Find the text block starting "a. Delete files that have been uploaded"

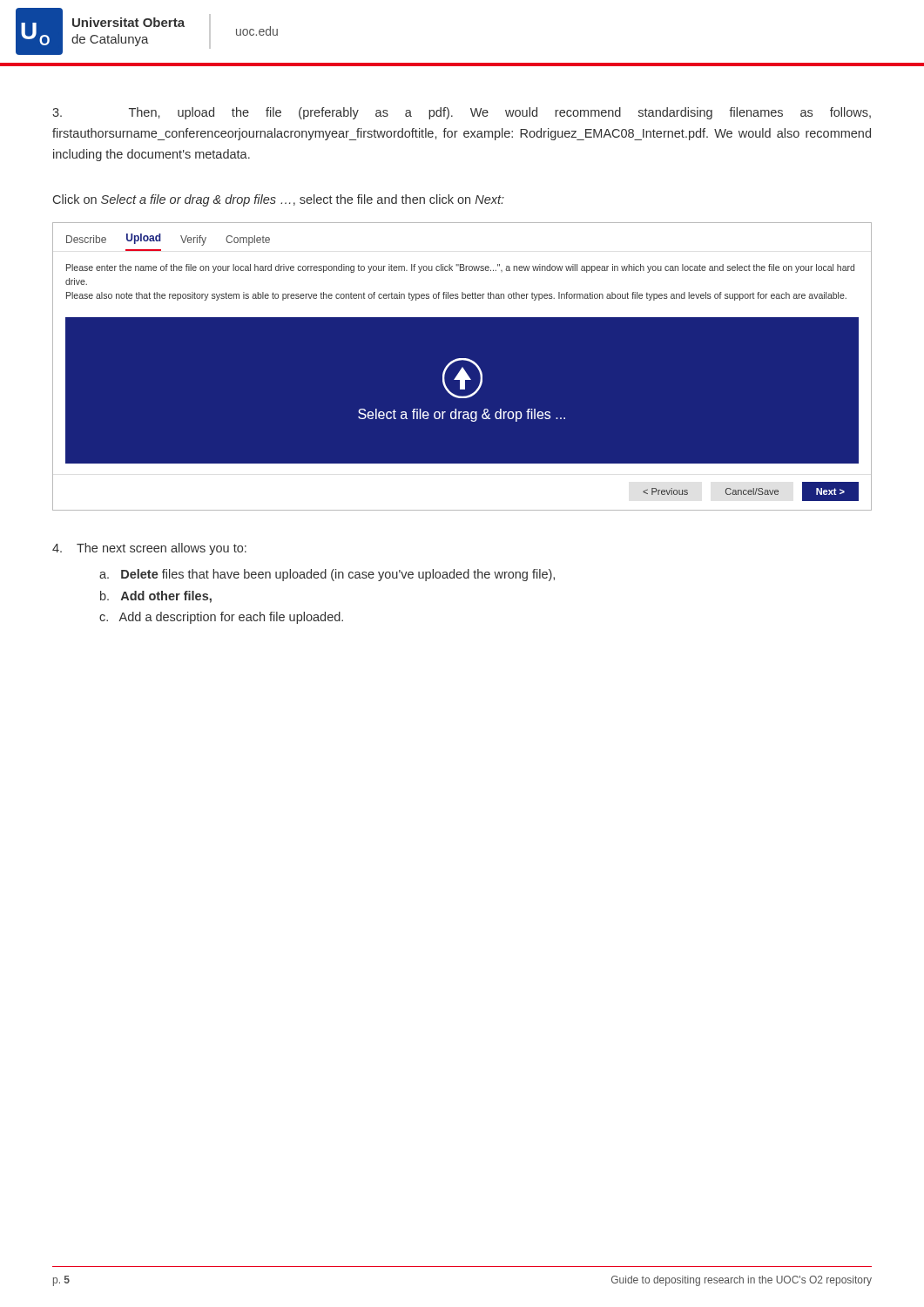pyautogui.click(x=328, y=574)
